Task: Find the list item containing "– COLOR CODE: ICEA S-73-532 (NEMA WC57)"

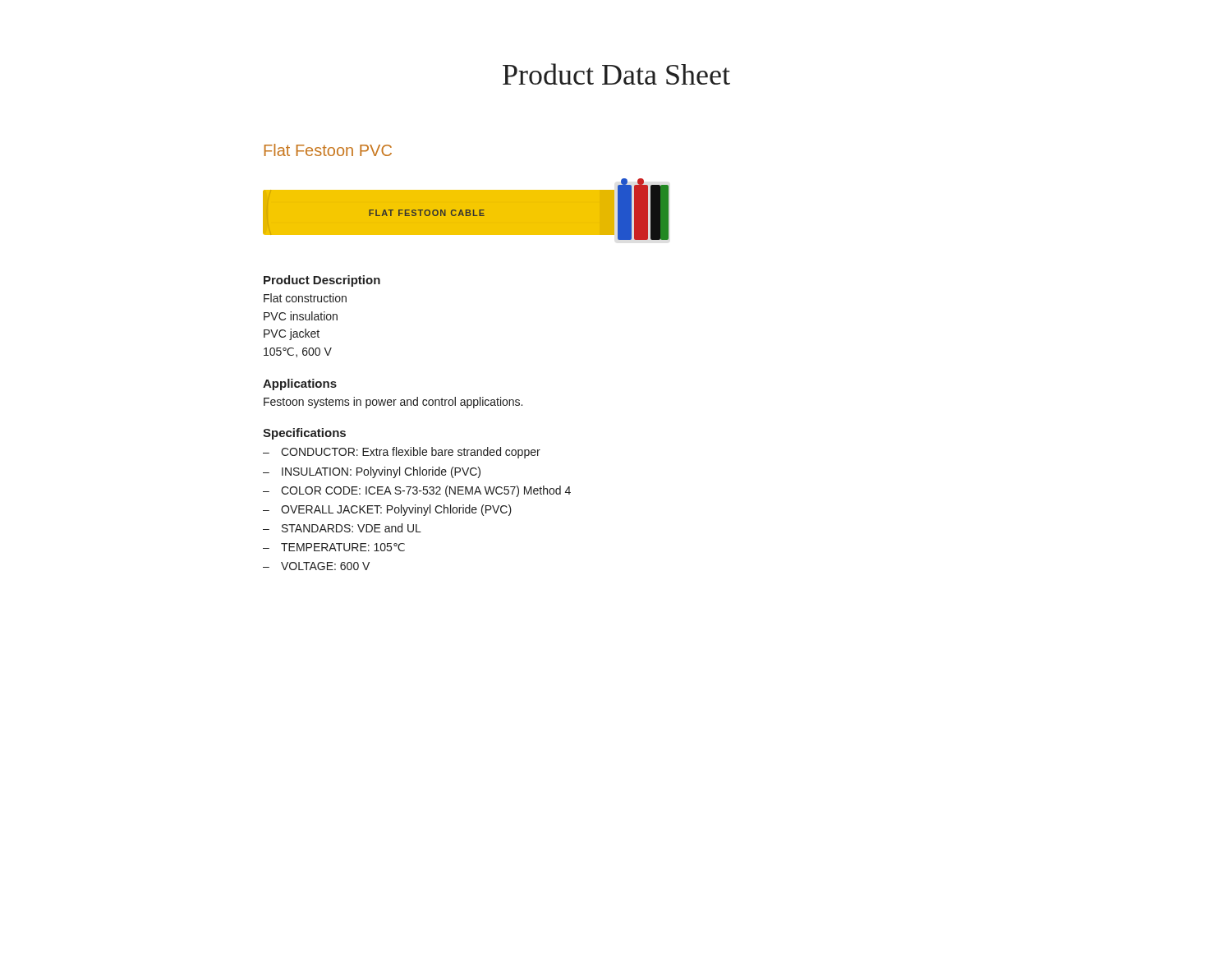Action: (x=417, y=491)
